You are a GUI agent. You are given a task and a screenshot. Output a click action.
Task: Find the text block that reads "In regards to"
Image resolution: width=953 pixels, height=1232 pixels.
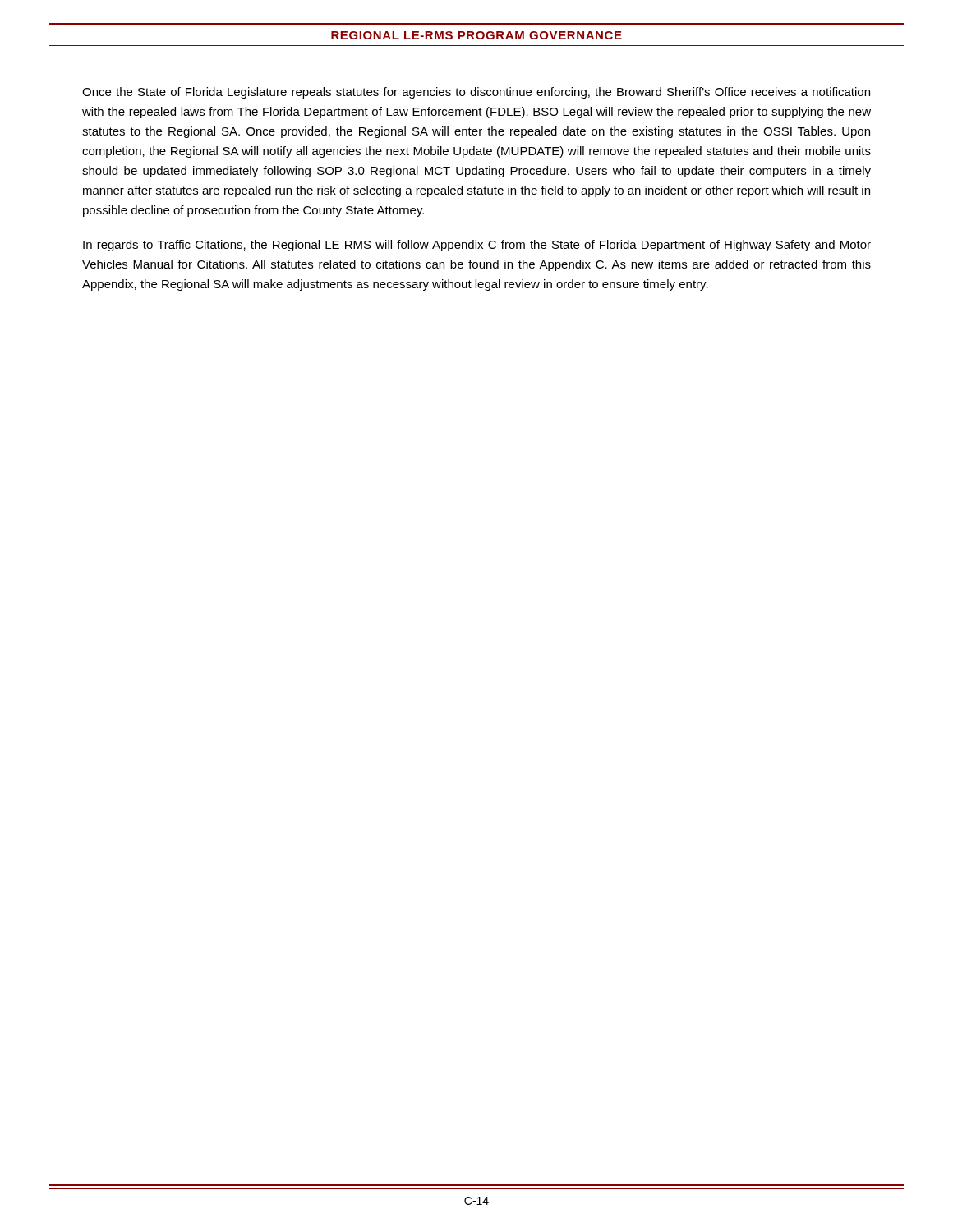[476, 264]
